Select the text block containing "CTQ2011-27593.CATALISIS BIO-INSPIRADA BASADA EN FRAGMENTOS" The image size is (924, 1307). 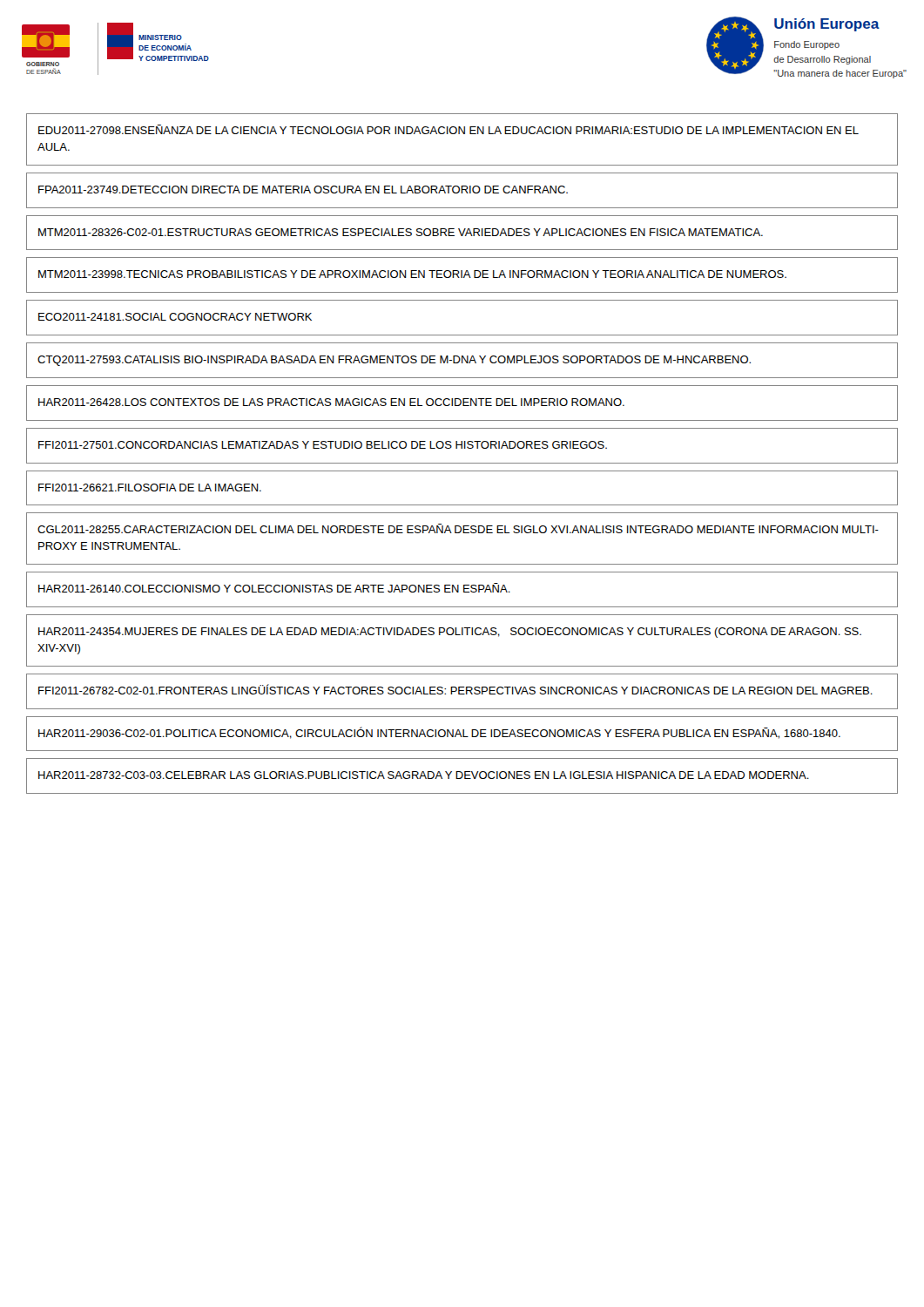[395, 359]
